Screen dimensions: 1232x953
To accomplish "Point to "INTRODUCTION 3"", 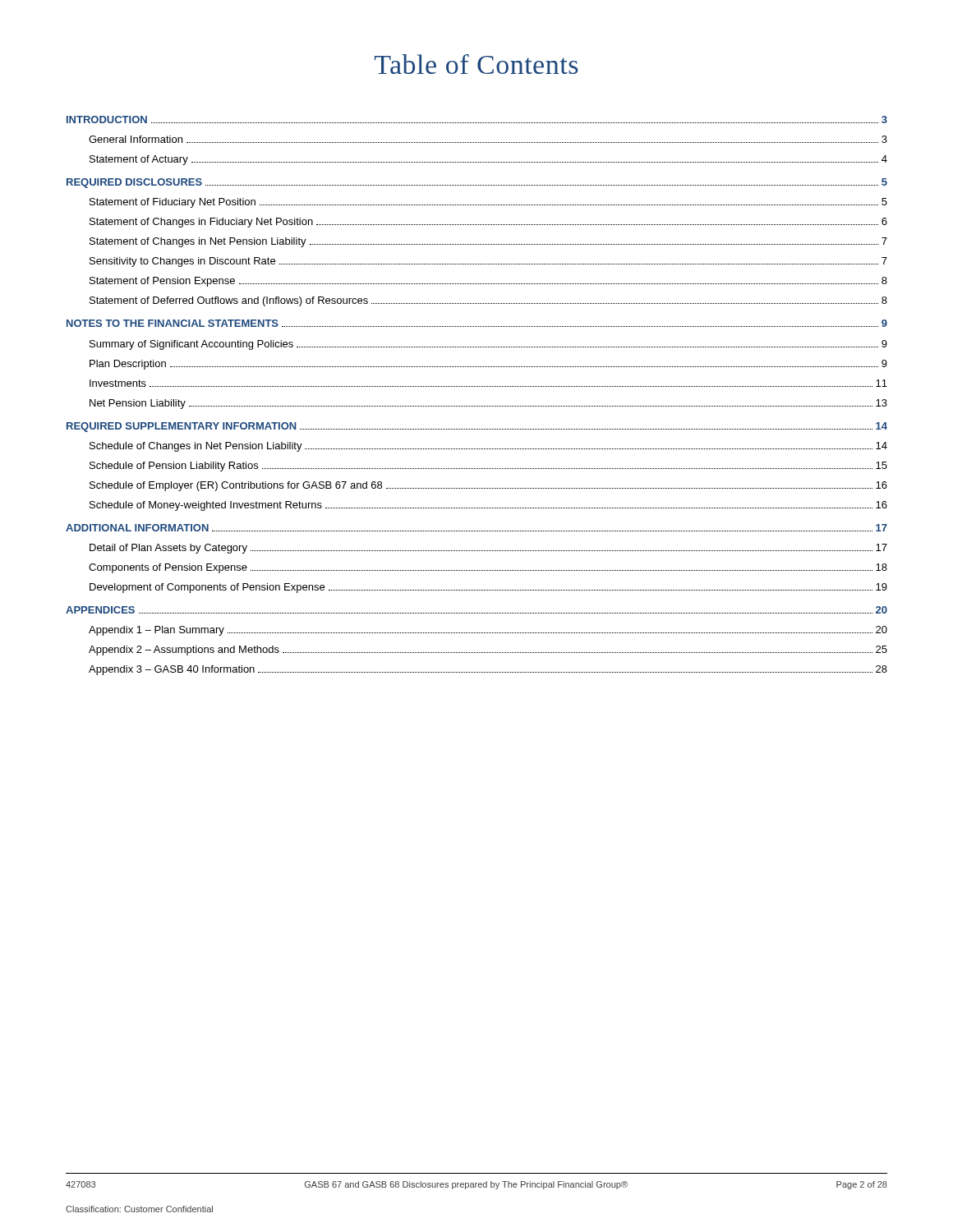I will 476,120.
